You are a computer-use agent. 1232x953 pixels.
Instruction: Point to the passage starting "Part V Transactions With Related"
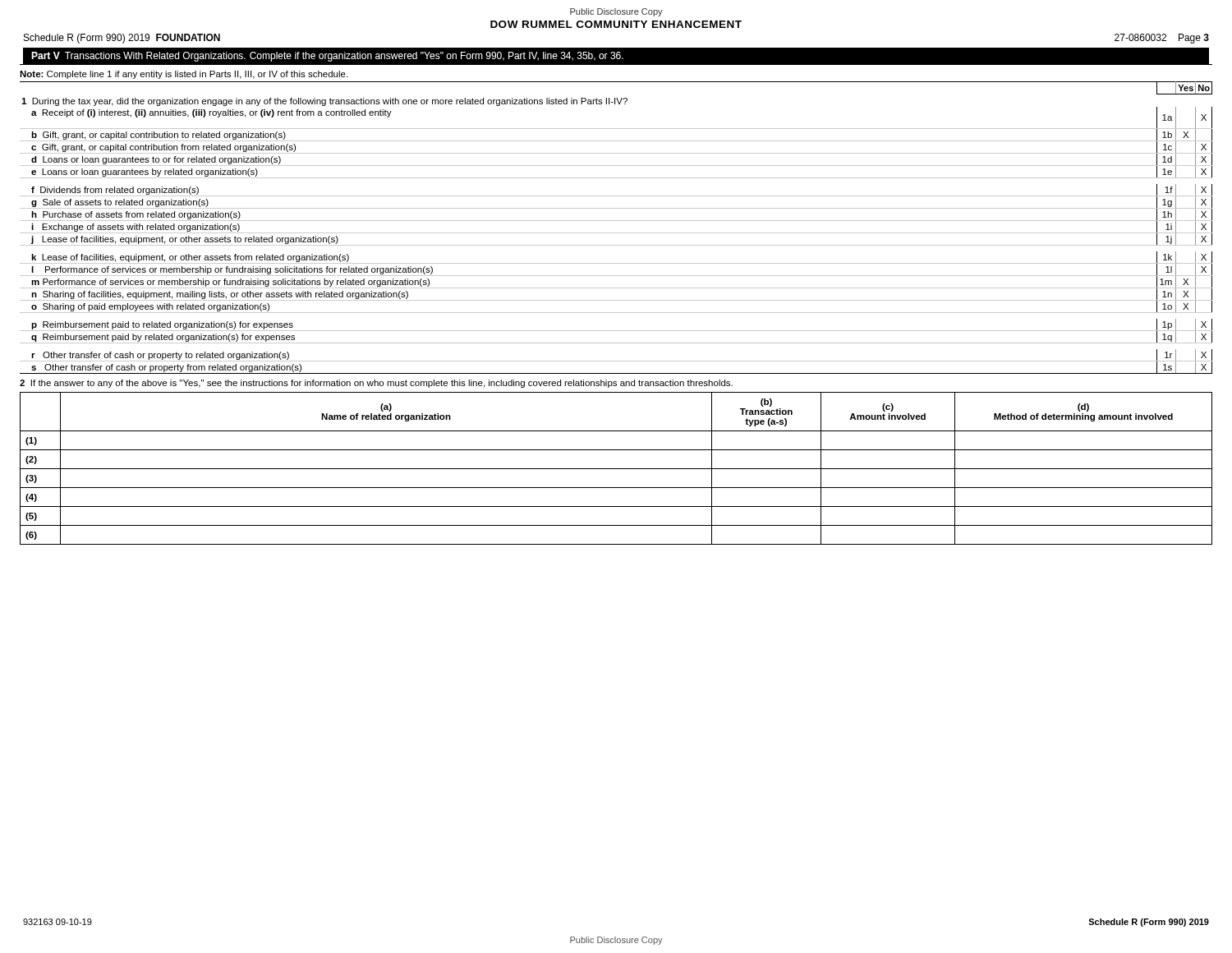tap(328, 56)
